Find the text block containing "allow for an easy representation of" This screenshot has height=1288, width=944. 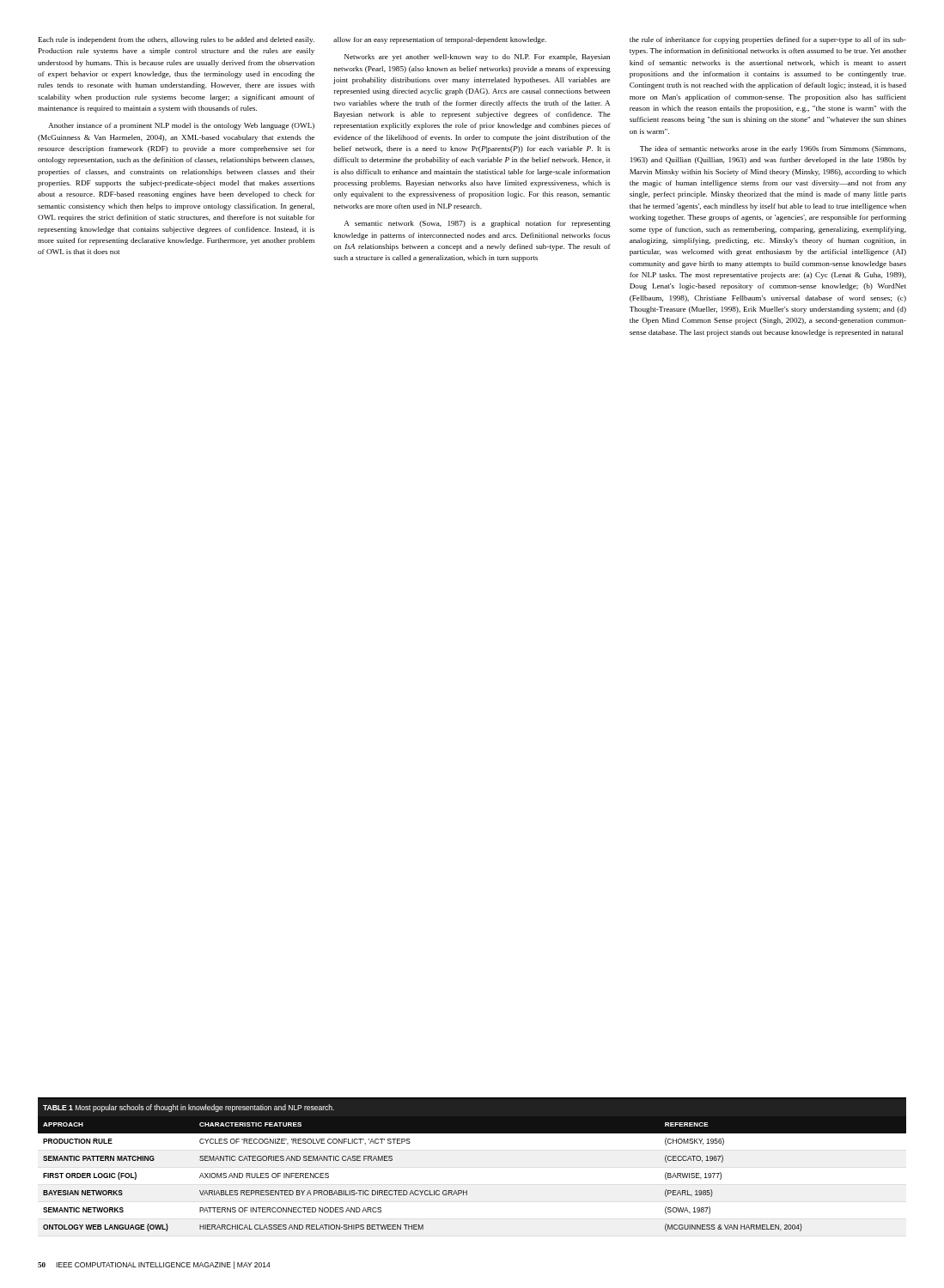point(472,149)
